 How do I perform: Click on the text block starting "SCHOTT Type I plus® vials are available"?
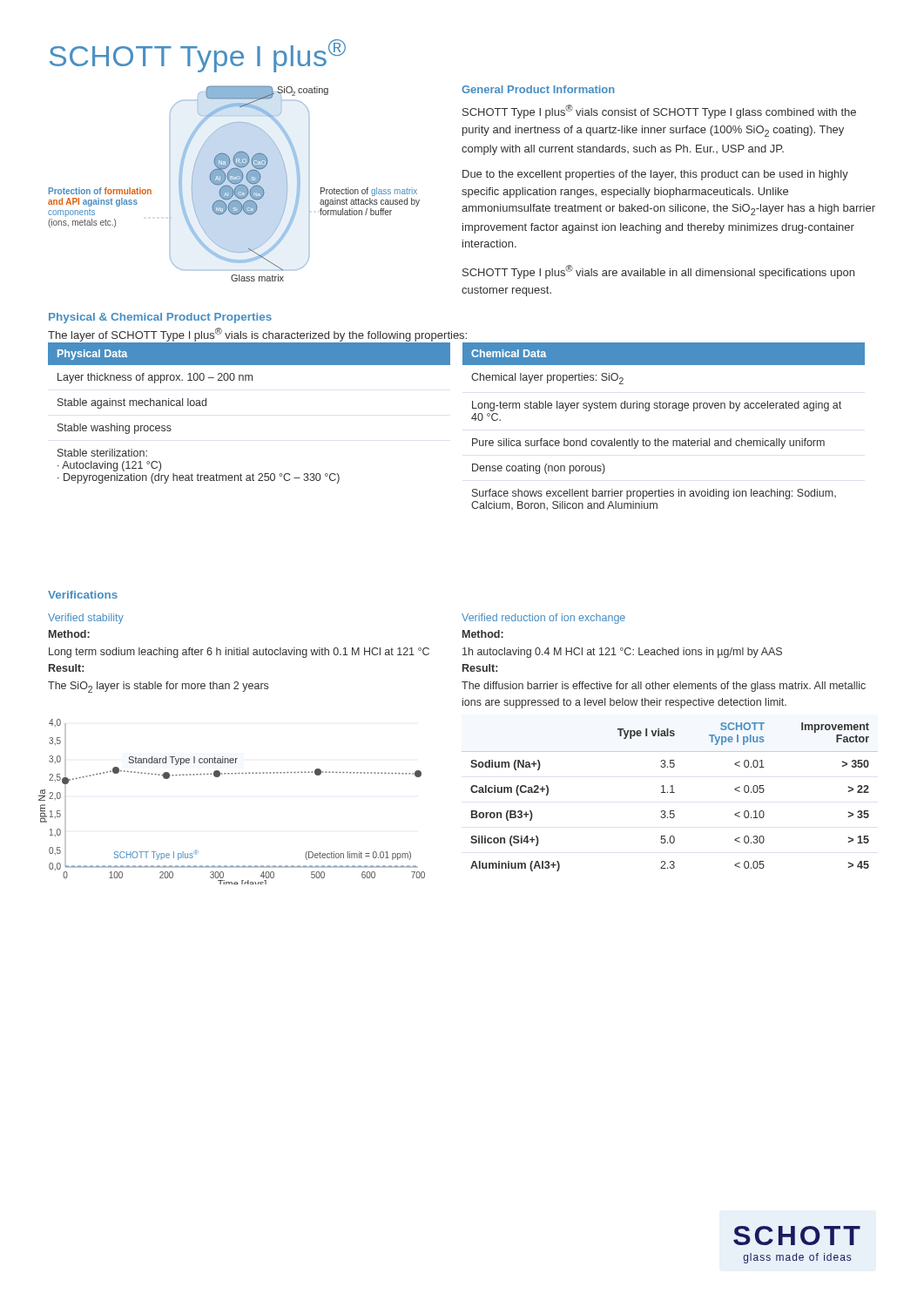(x=658, y=280)
